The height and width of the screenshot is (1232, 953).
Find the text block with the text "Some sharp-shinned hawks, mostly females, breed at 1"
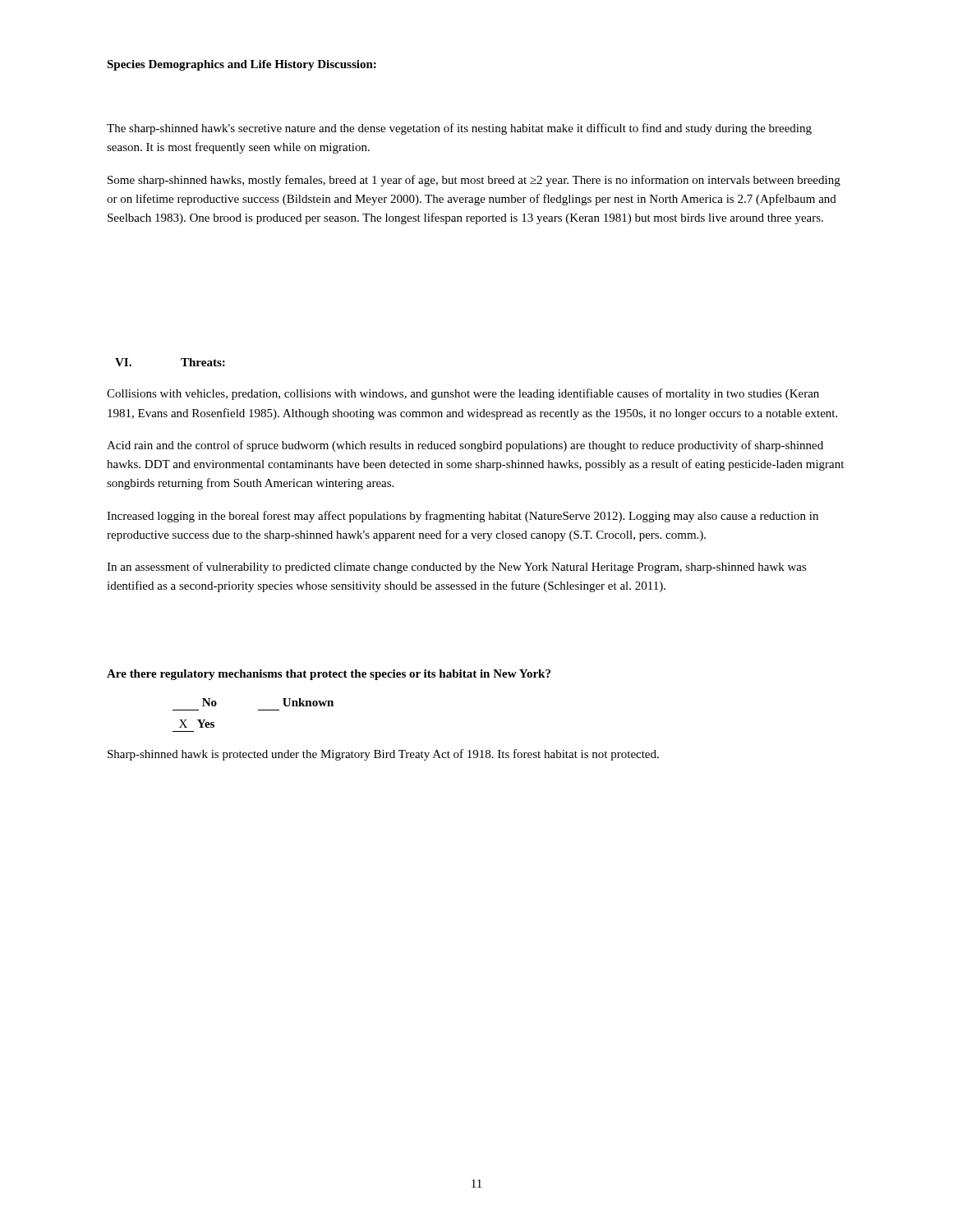click(x=473, y=199)
